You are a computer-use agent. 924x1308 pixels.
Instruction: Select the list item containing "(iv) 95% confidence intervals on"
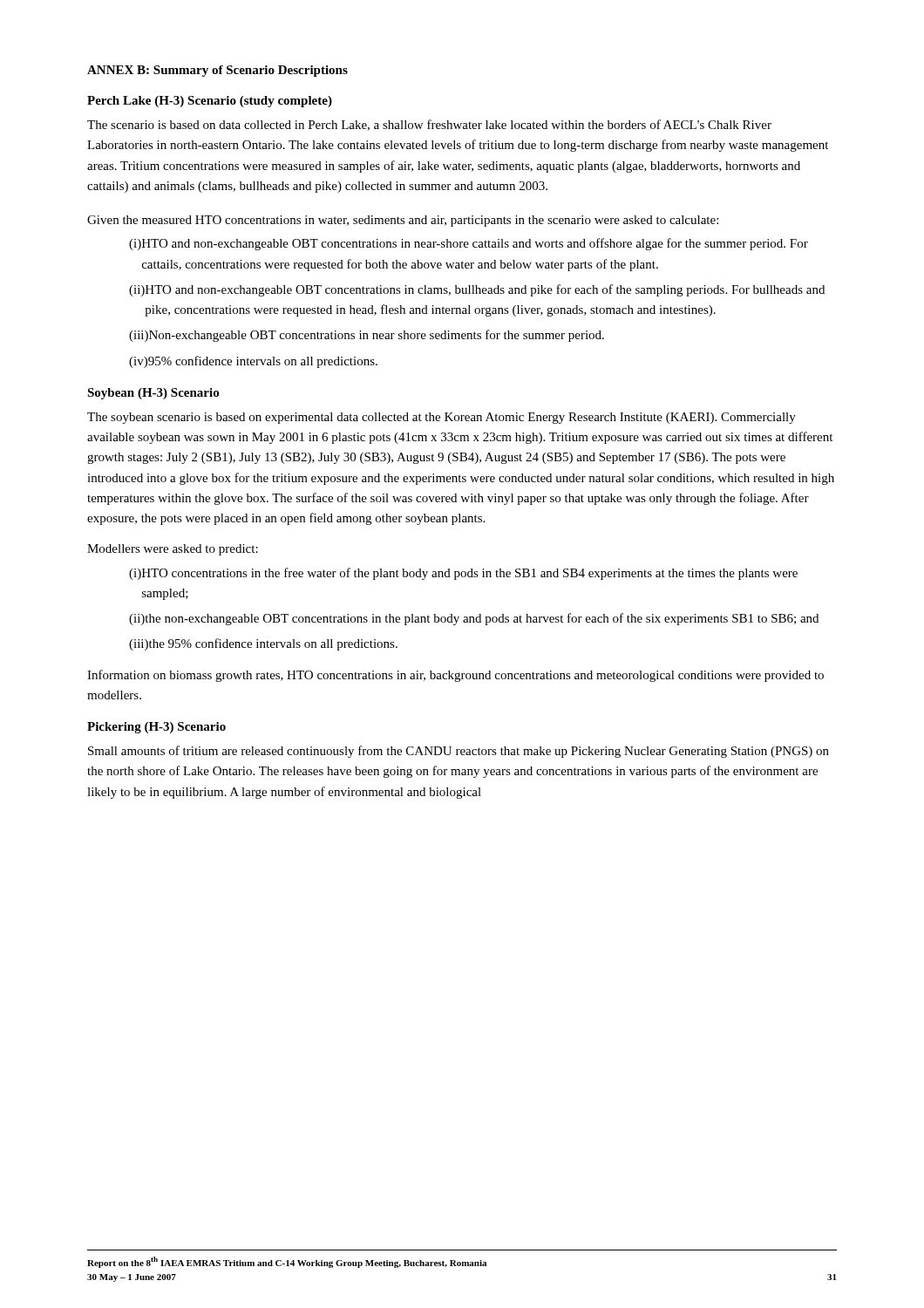[253, 362]
